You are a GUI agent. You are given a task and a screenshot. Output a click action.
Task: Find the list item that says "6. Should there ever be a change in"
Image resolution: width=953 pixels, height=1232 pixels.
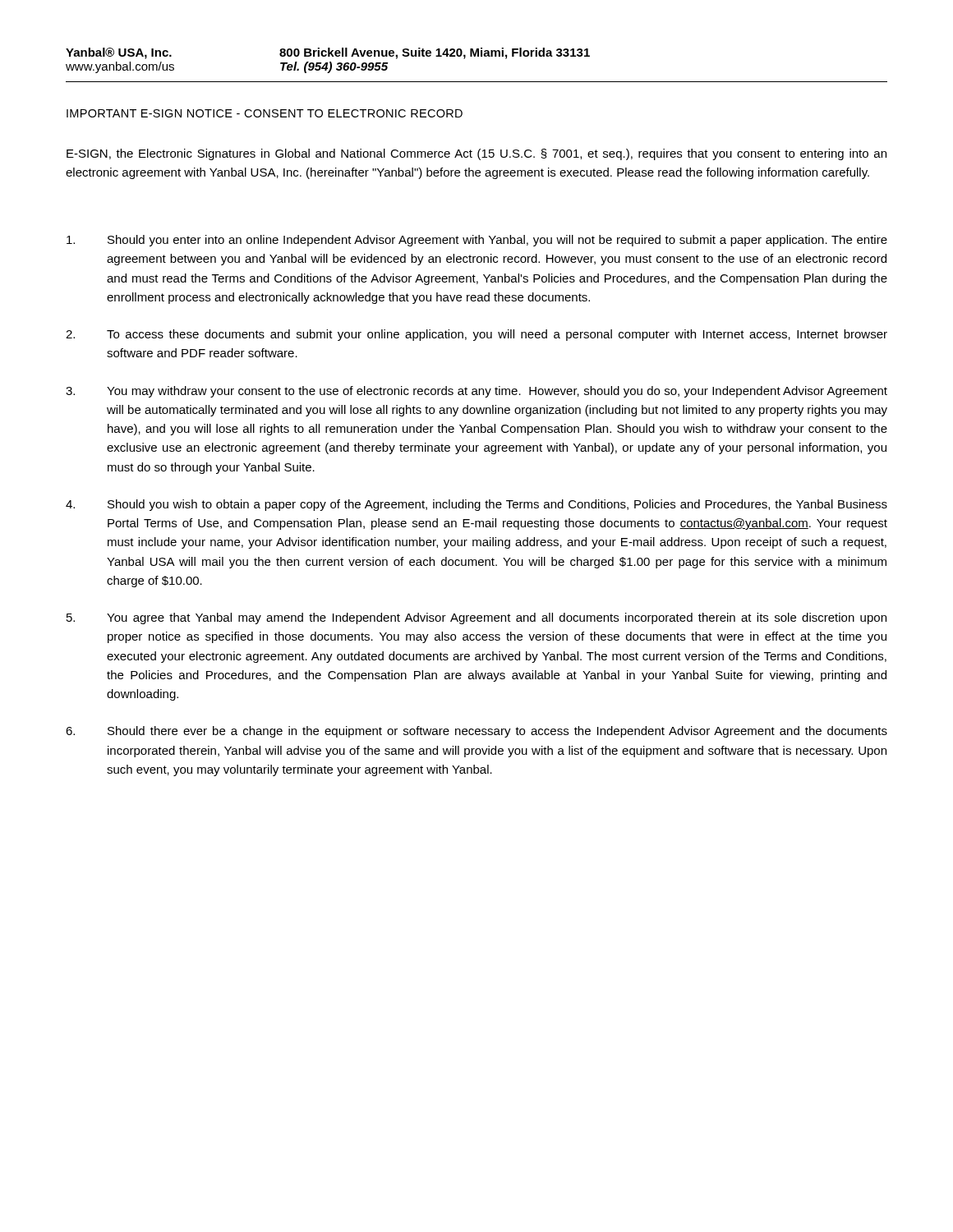pos(476,750)
